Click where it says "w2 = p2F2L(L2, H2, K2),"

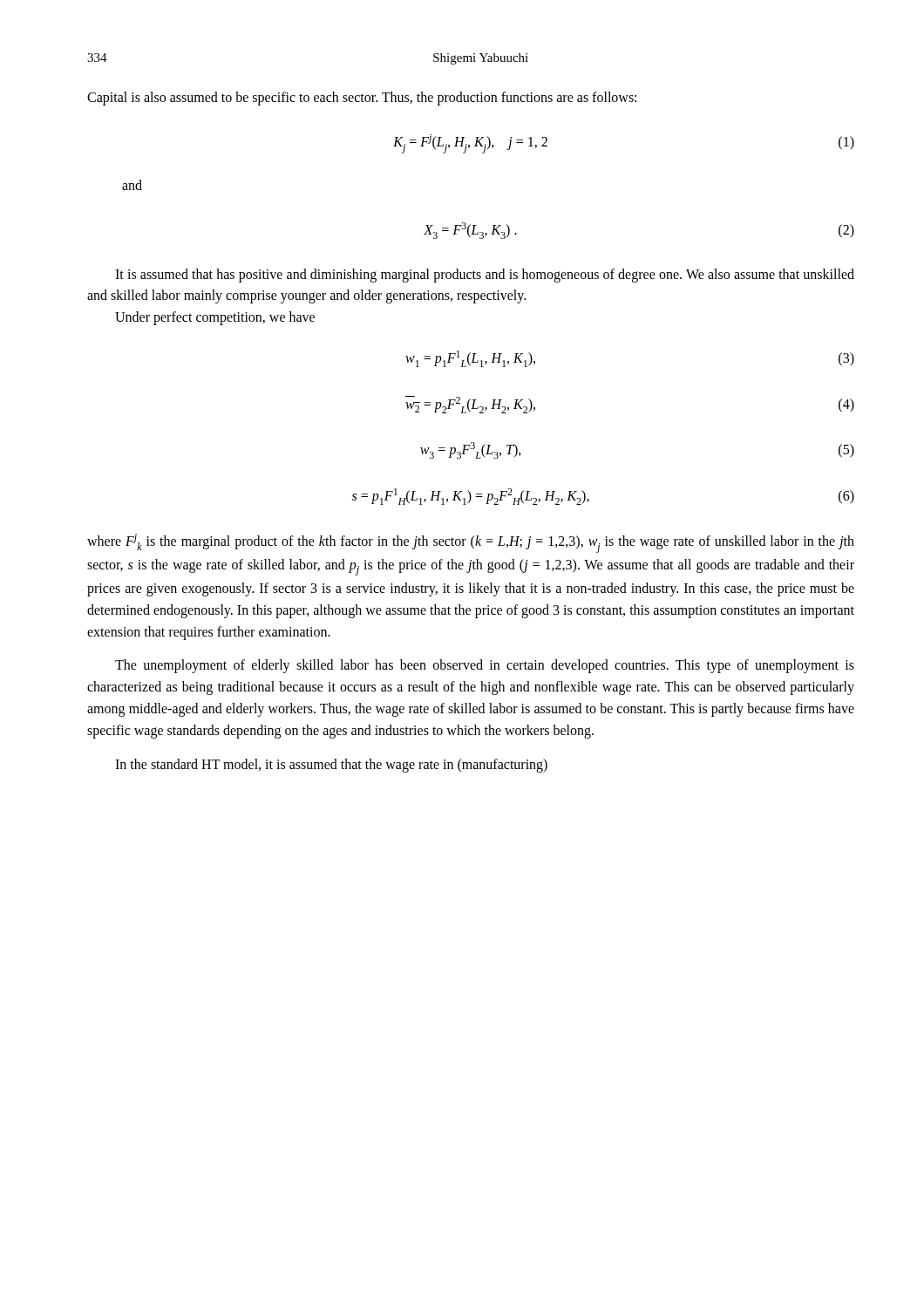(471, 404)
